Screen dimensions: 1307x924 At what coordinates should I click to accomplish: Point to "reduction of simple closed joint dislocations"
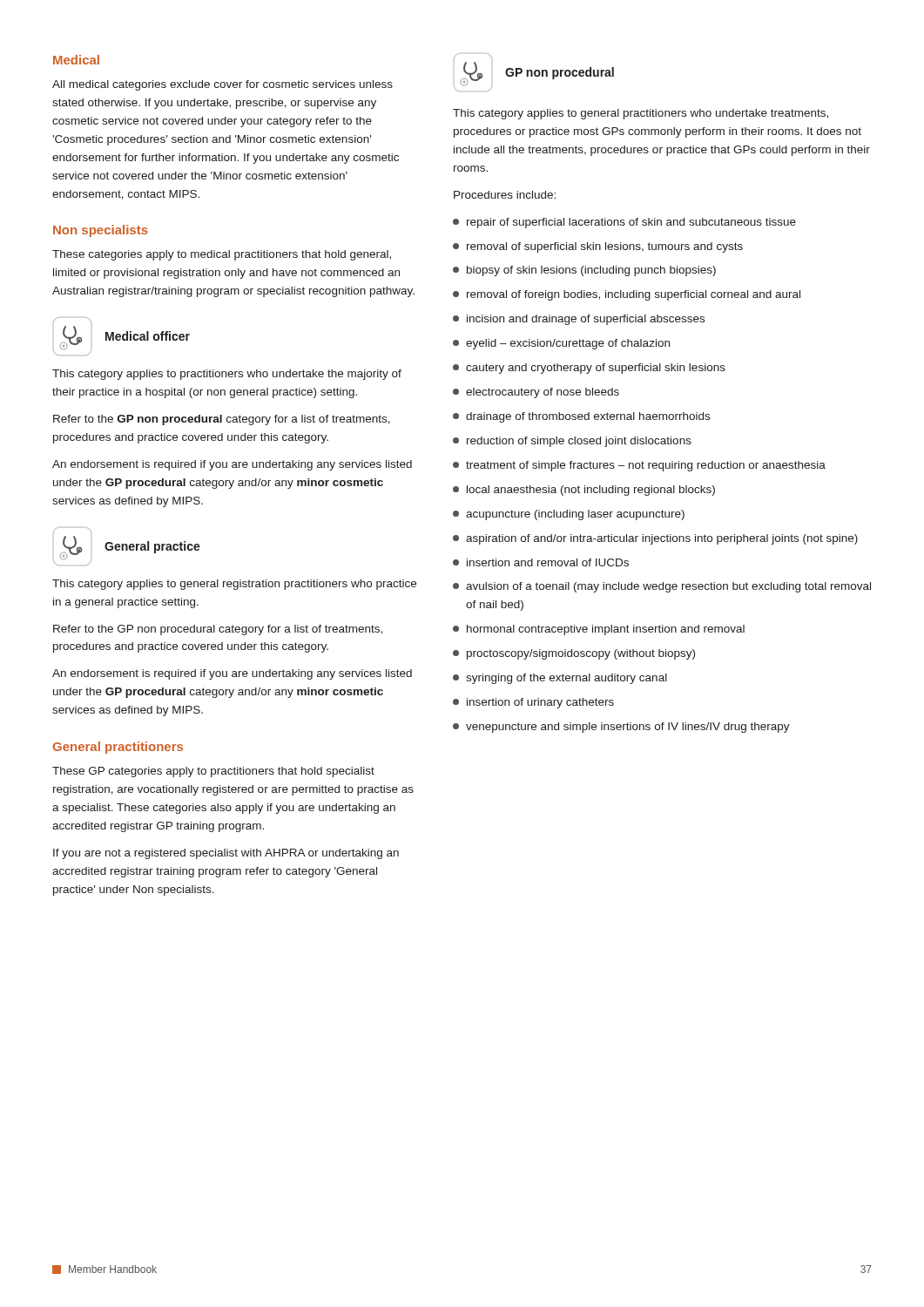[x=572, y=441]
